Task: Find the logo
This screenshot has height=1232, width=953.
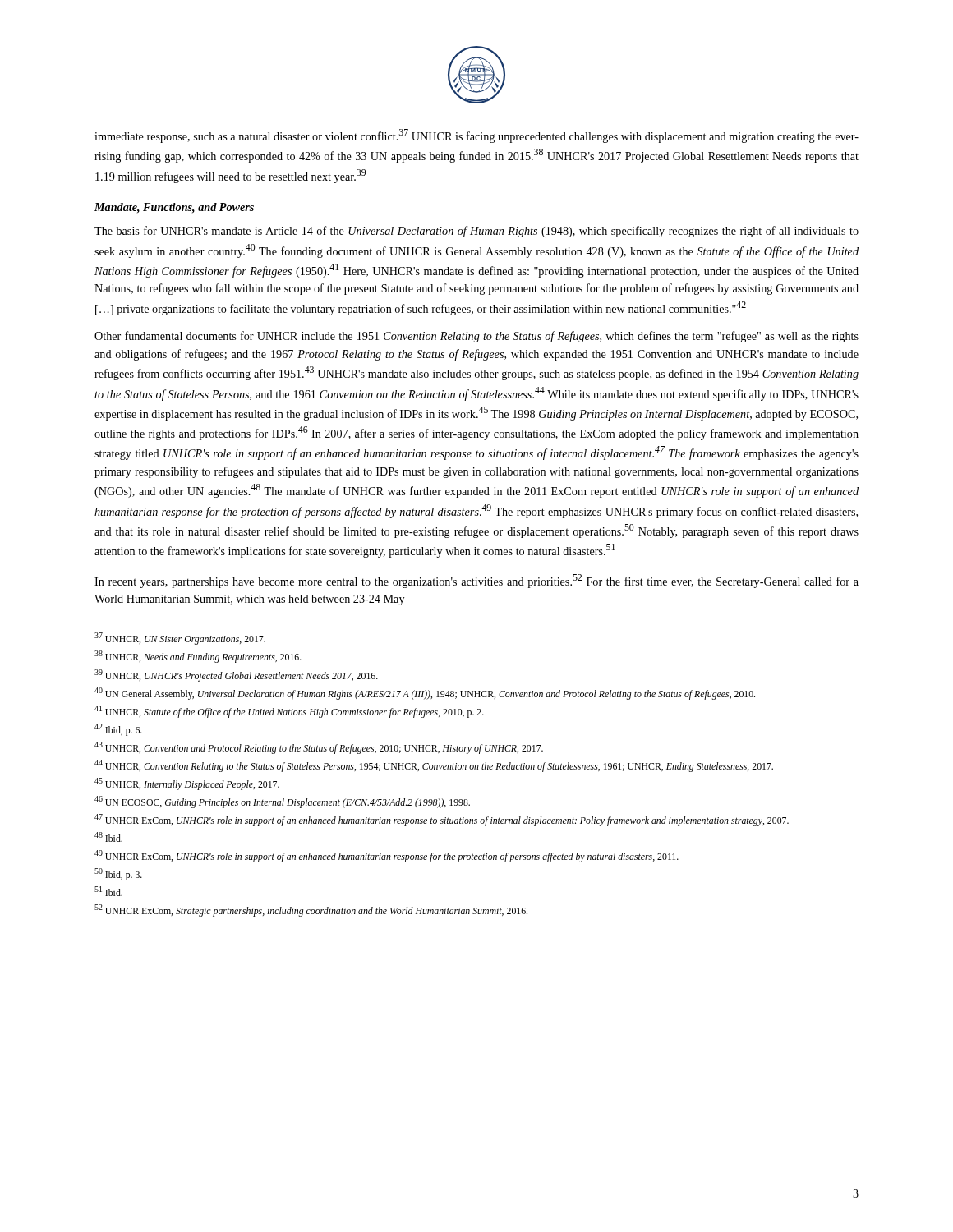Action: pos(476,76)
